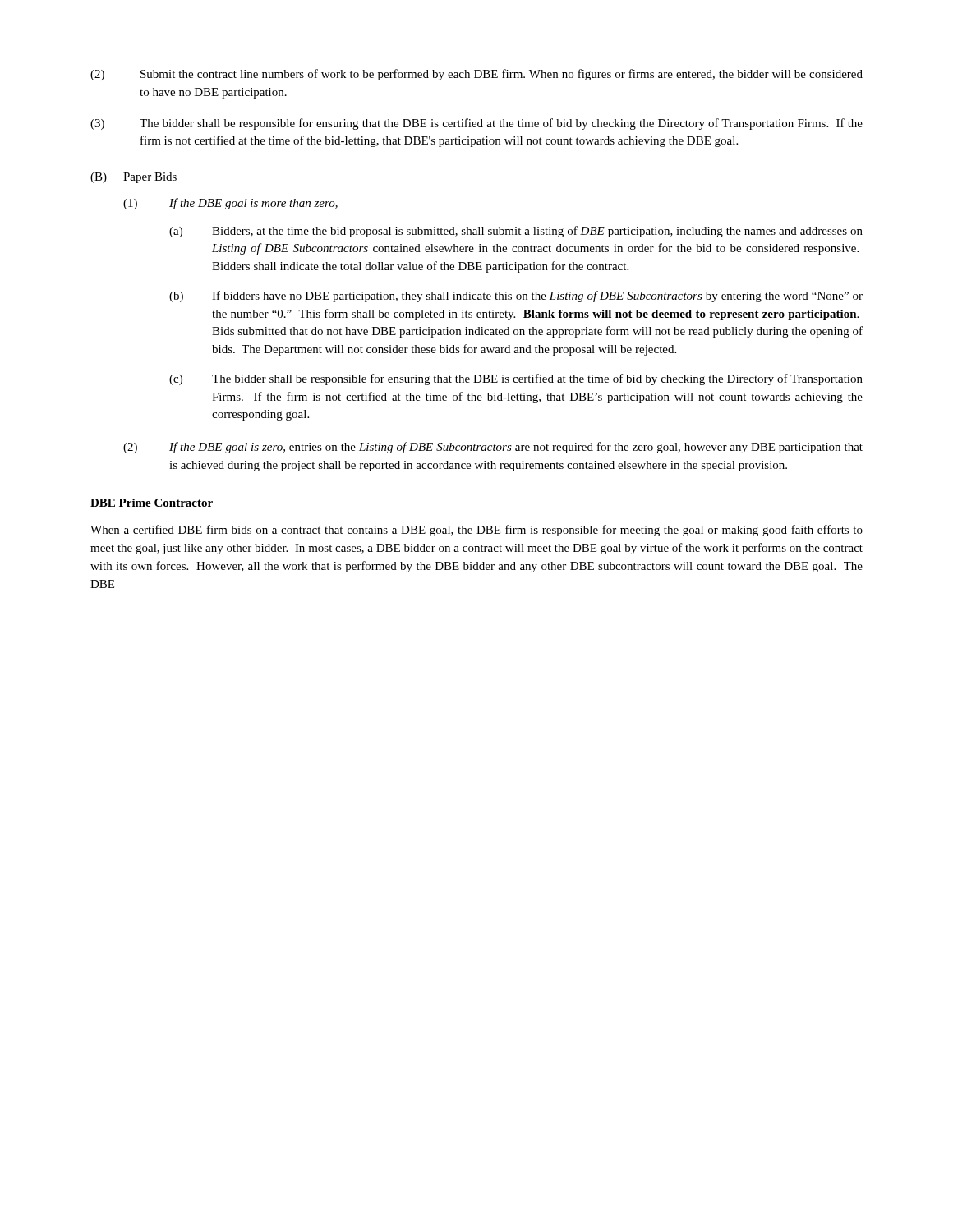The width and height of the screenshot is (953, 1232).
Task: Navigate to the element starting "When a certified DBE"
Action: click(x=476, y=557)
